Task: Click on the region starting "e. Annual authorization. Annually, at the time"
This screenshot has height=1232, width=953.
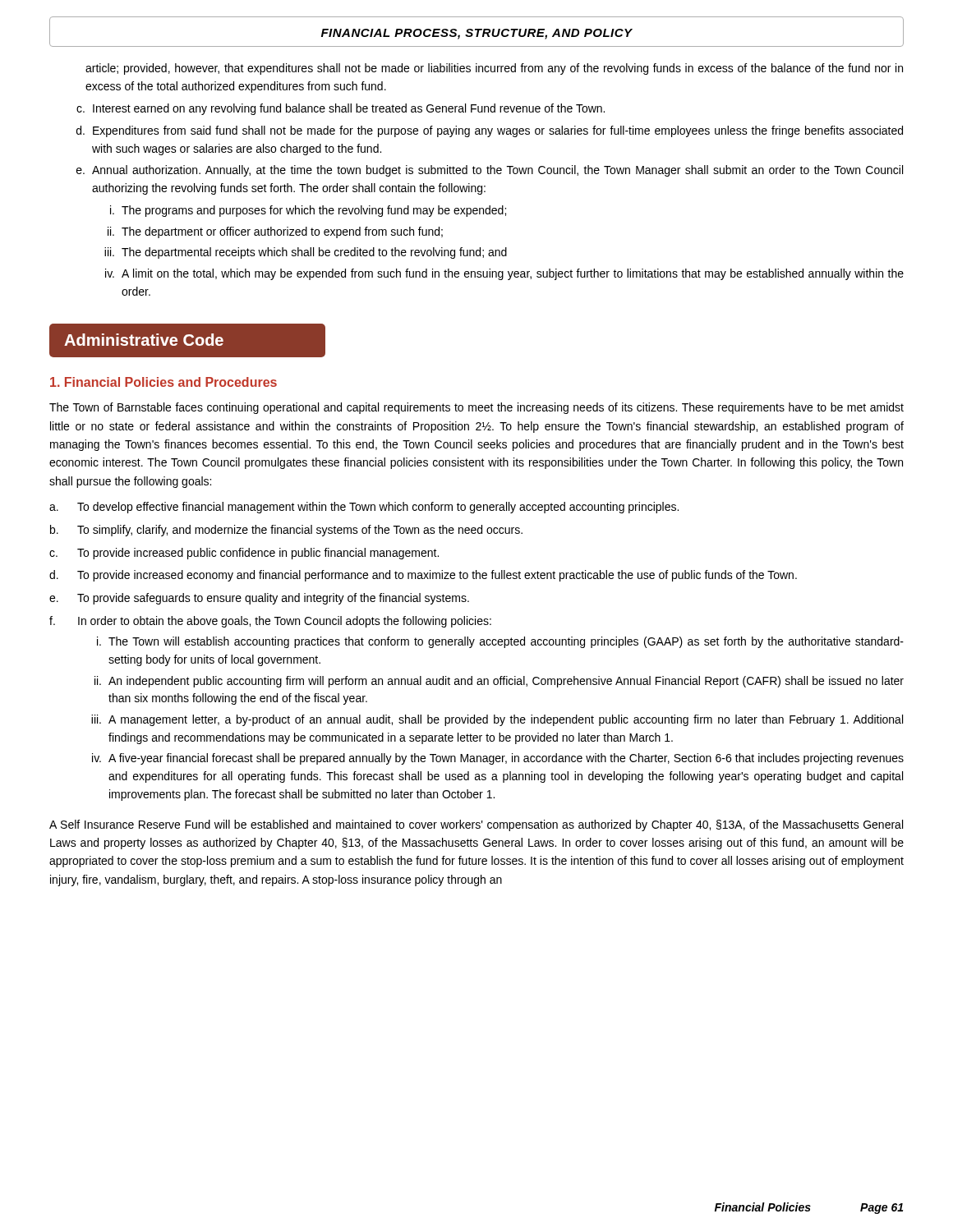Action: tap(476, 180)
